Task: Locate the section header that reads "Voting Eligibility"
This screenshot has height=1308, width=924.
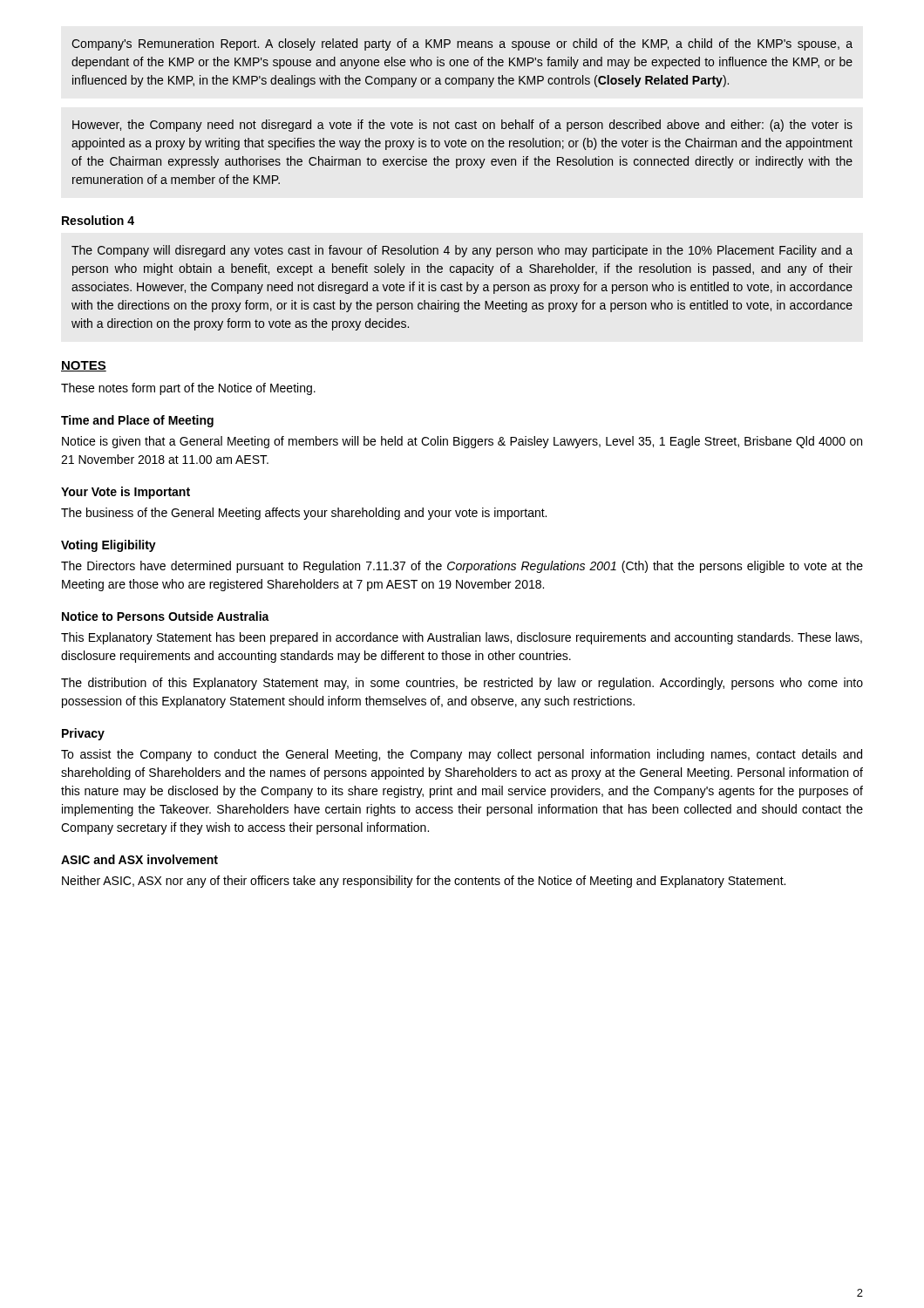Action: coord(108,545)
